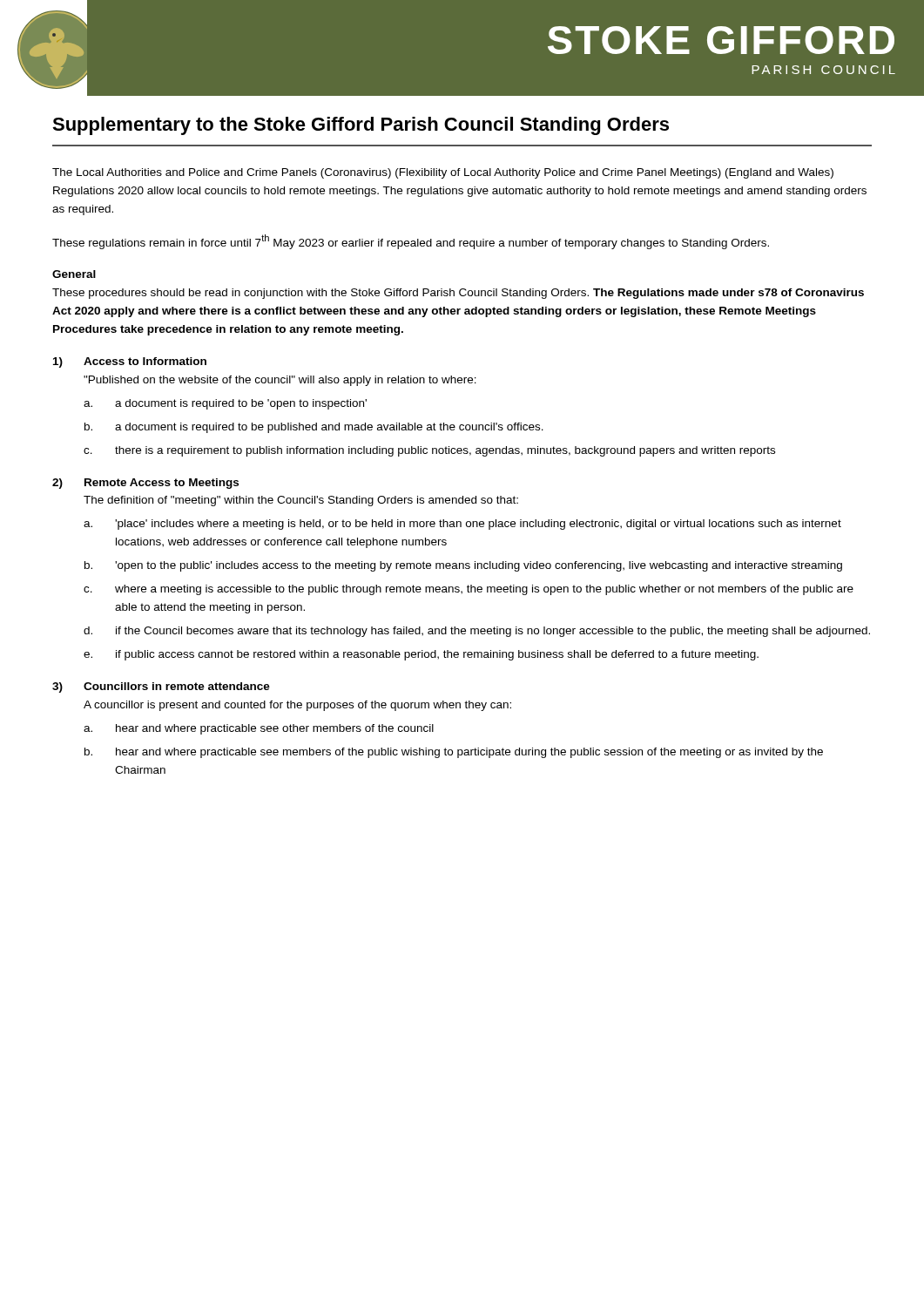
Task: Select the element starting "Supplementary to the Stoke"
Action: pos(361,124)
